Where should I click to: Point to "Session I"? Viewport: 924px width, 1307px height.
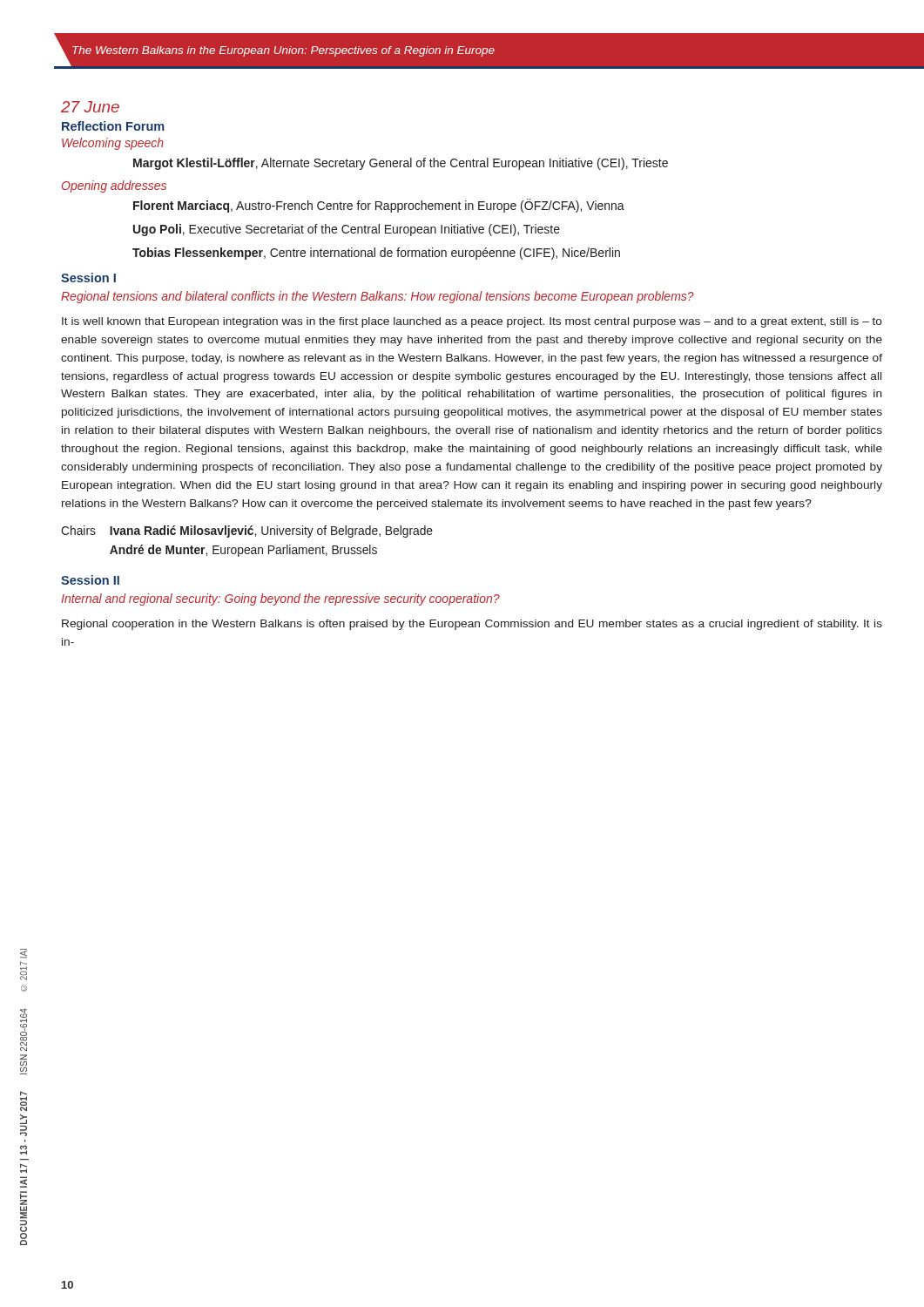coord(89,278)
